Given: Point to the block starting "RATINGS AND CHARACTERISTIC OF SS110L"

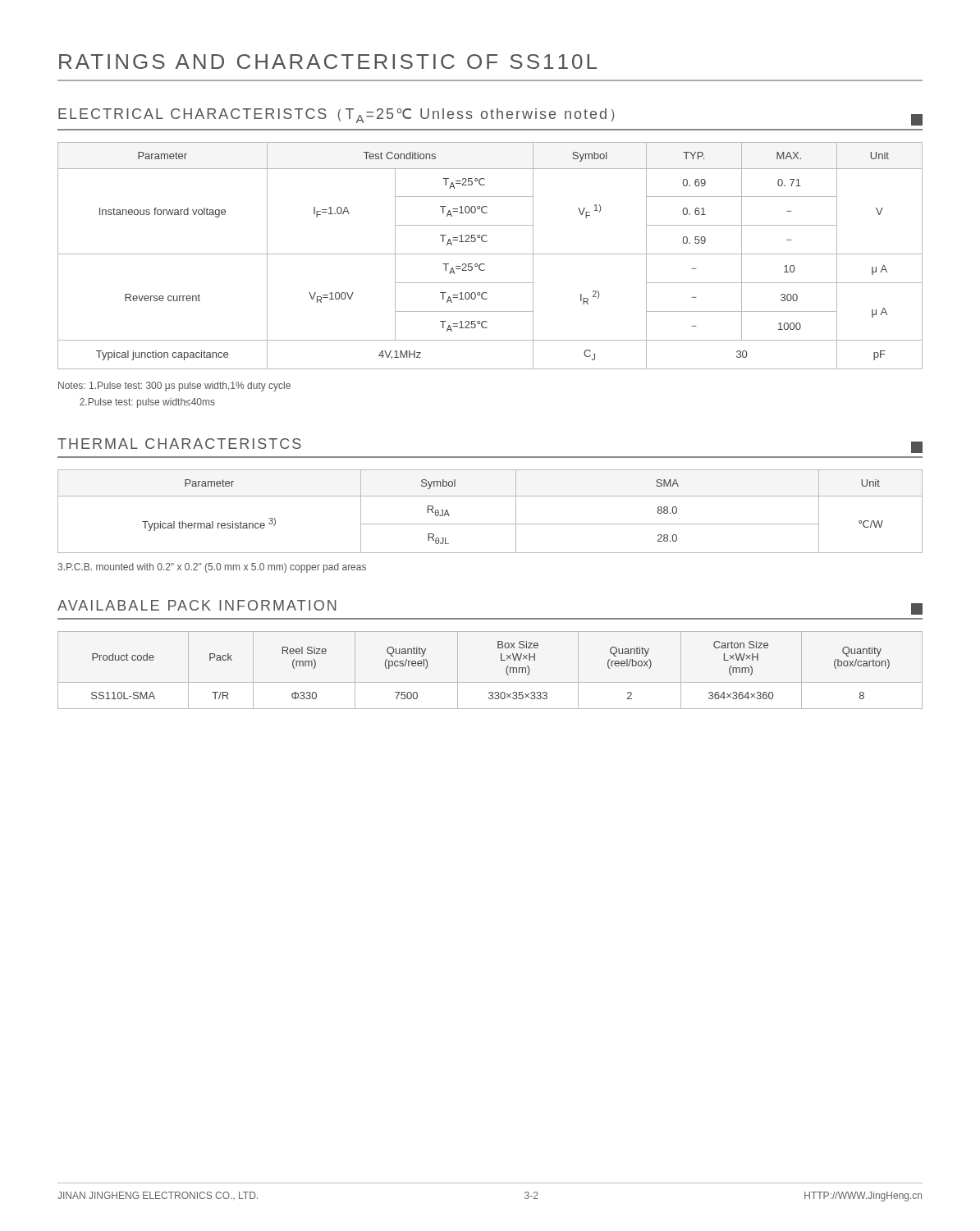Looking at the screenshot, I should (x=329, y=62).
